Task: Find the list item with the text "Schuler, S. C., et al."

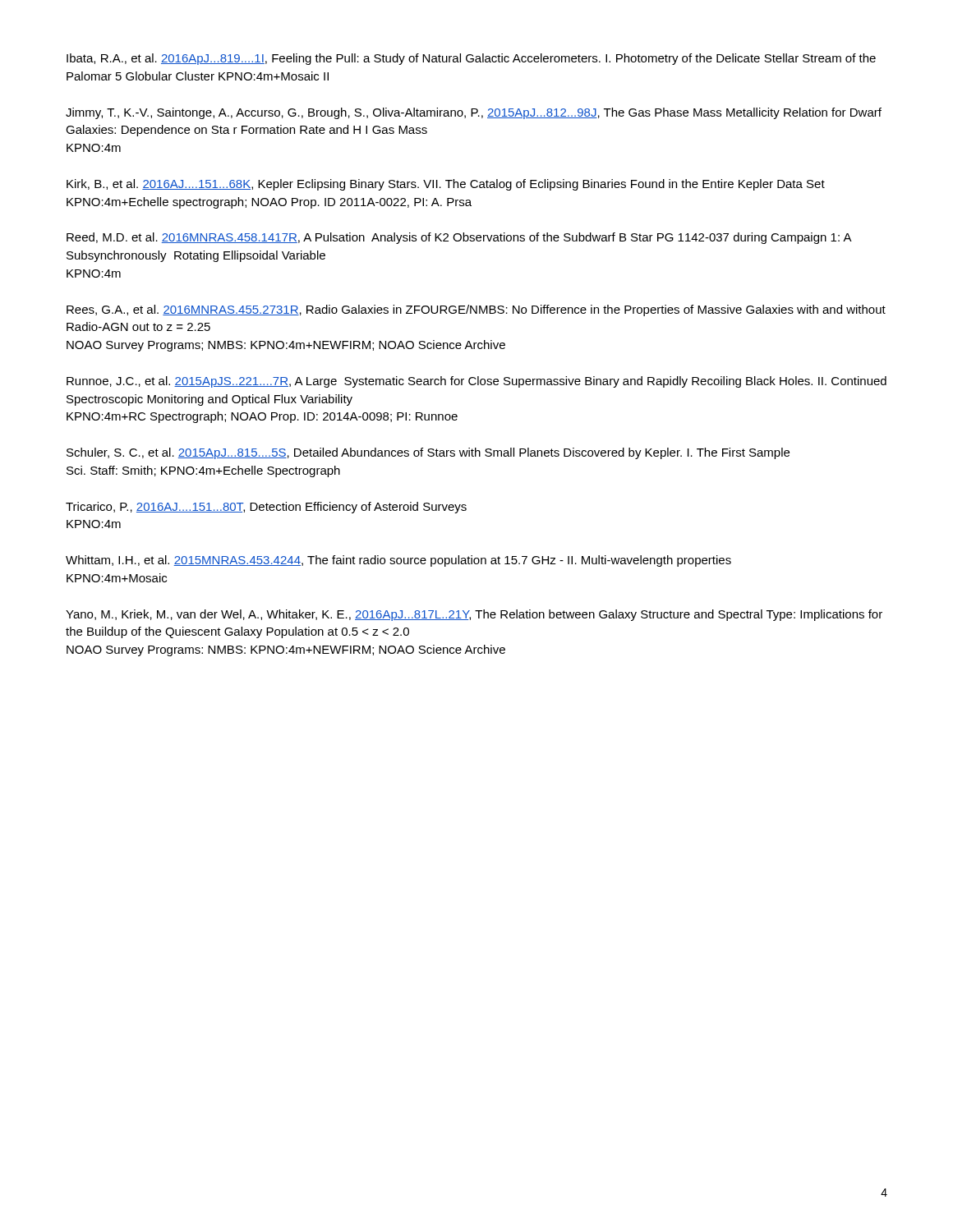Action: point(428,461)
